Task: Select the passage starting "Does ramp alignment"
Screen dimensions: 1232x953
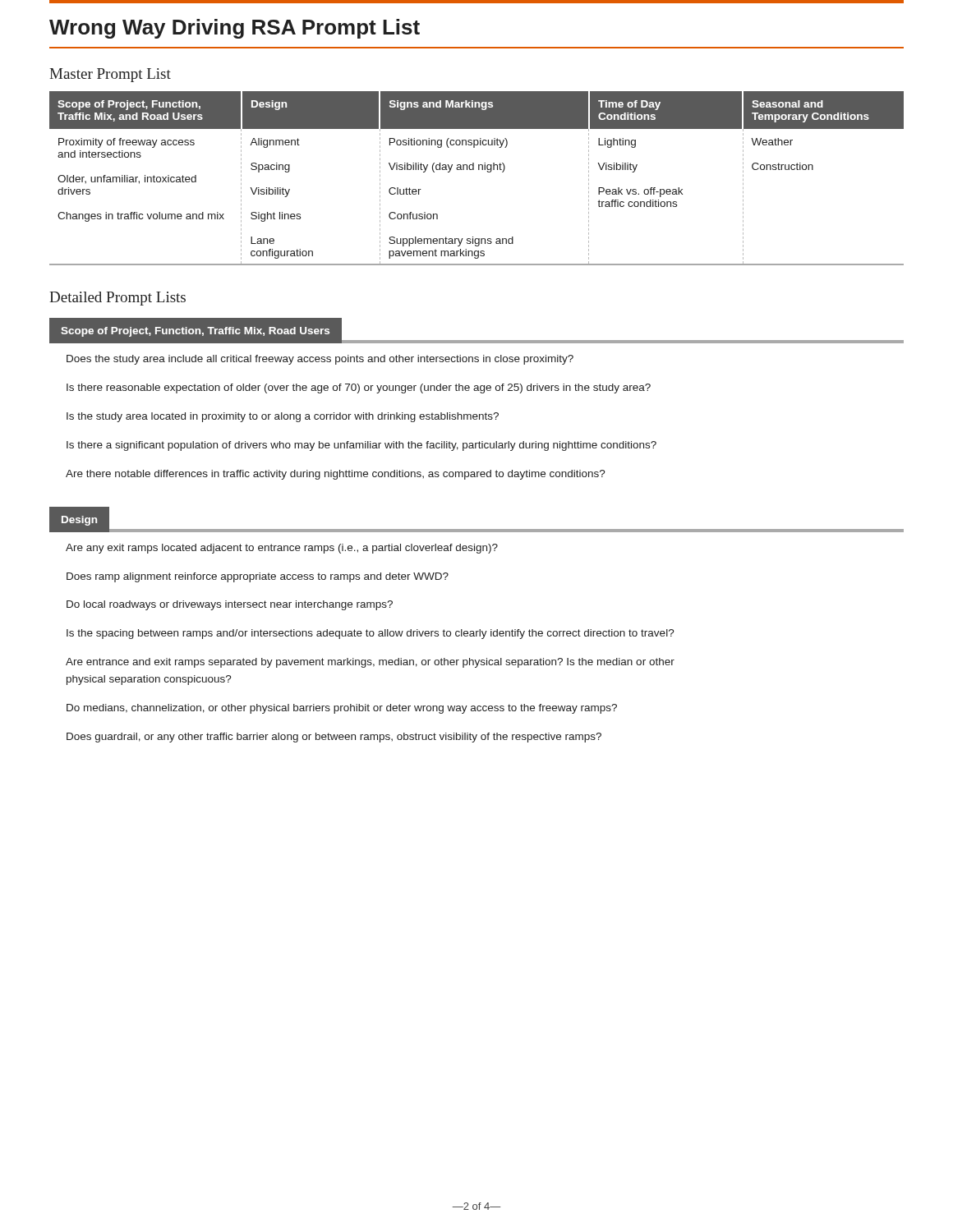Action: 257,576
